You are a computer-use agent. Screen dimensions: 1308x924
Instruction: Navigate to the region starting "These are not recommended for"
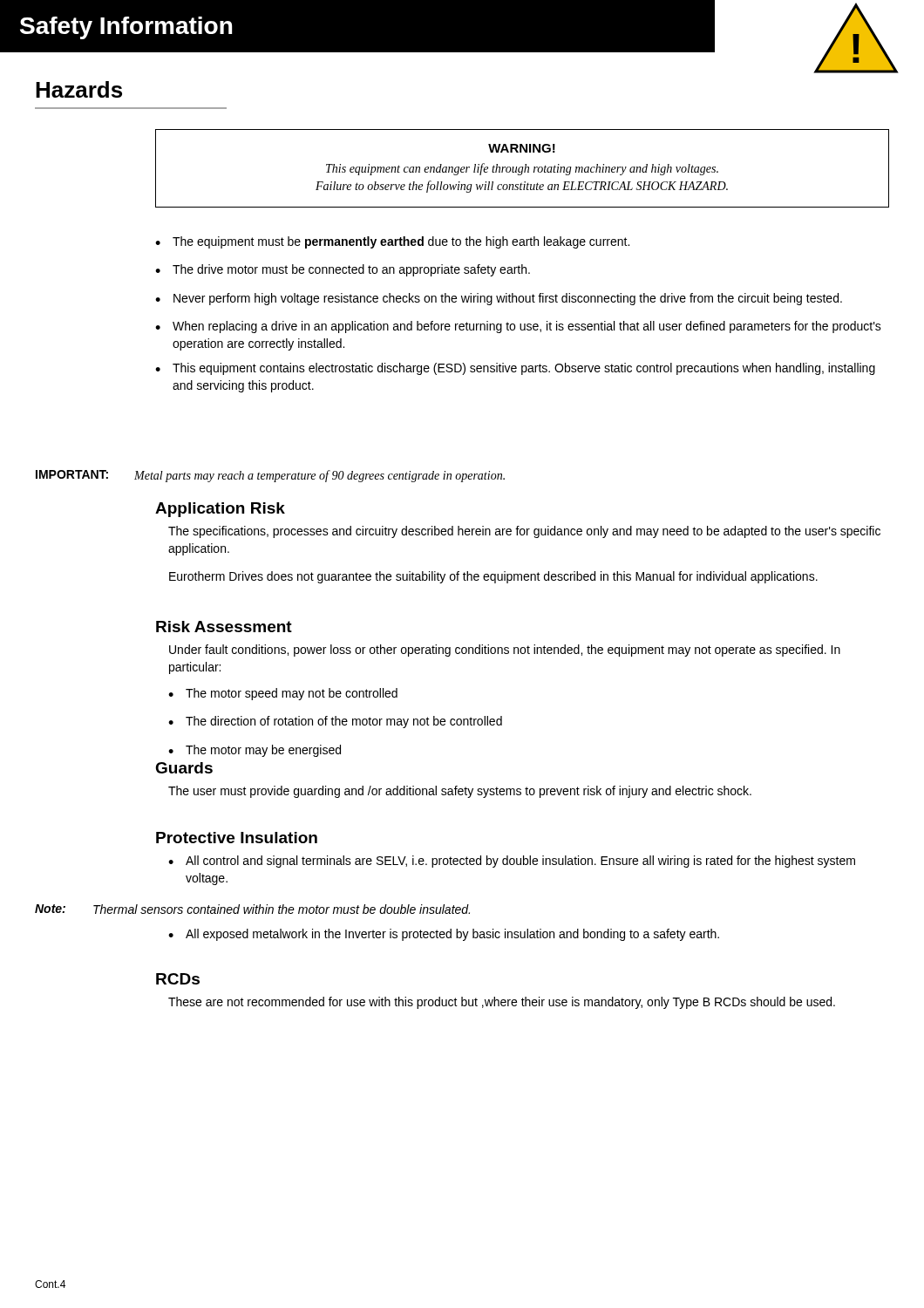502,1002
